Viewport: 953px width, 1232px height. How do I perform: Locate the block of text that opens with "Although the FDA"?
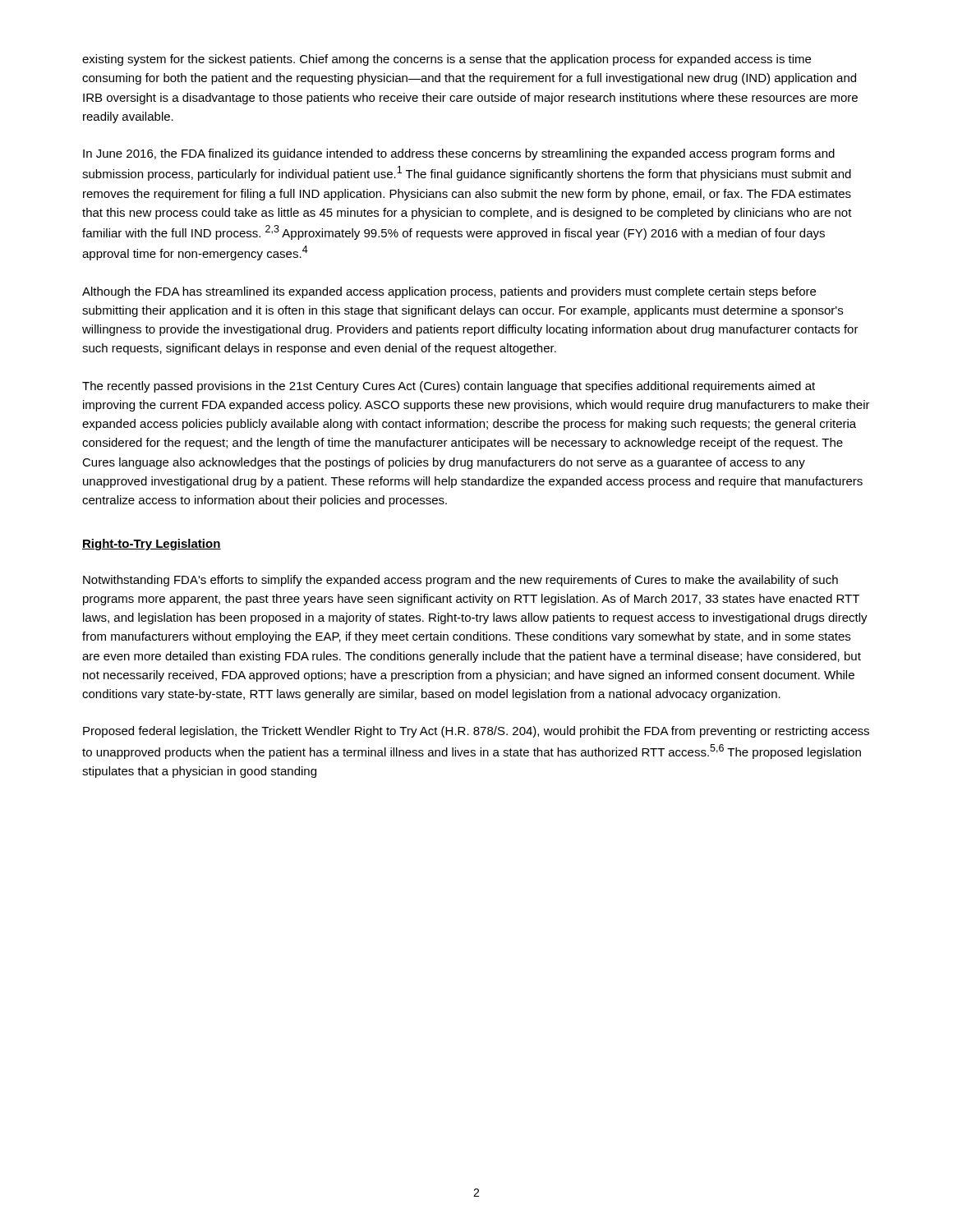[470, 319]
